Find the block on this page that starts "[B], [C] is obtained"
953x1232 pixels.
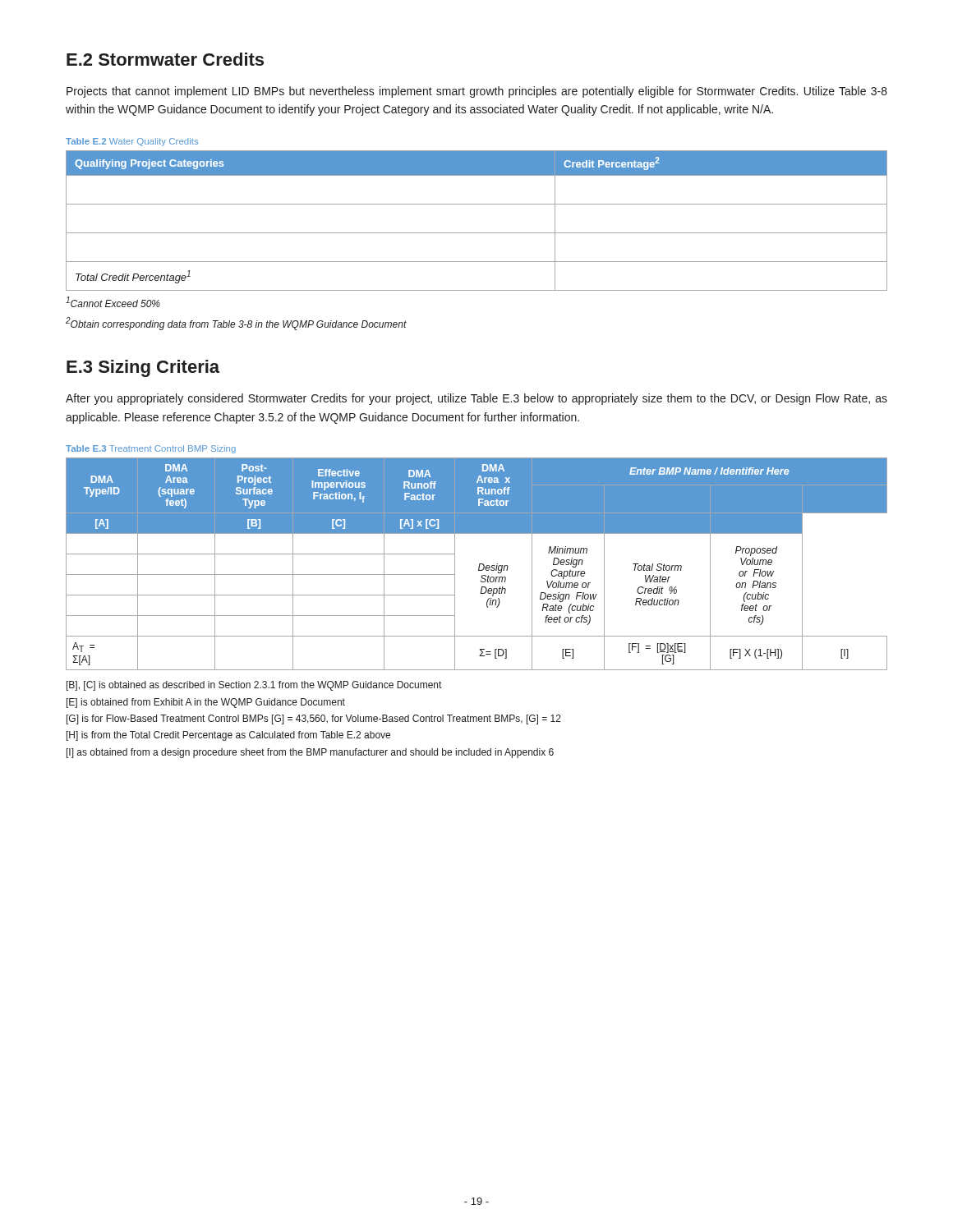click(476, 719)
